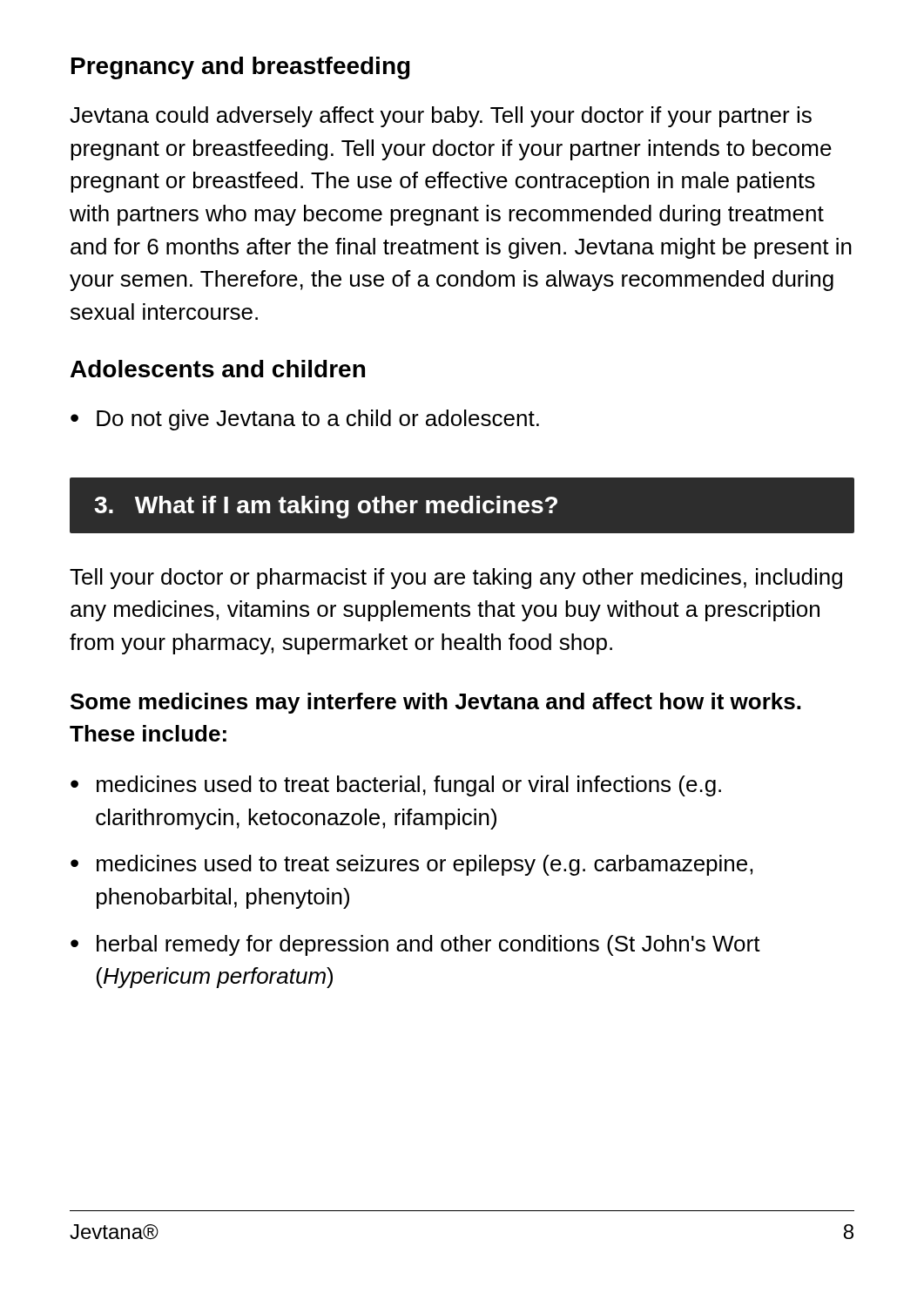
Task: Click on the text block that reads "Jevtana could adversely"
Action: coord(461,214)
